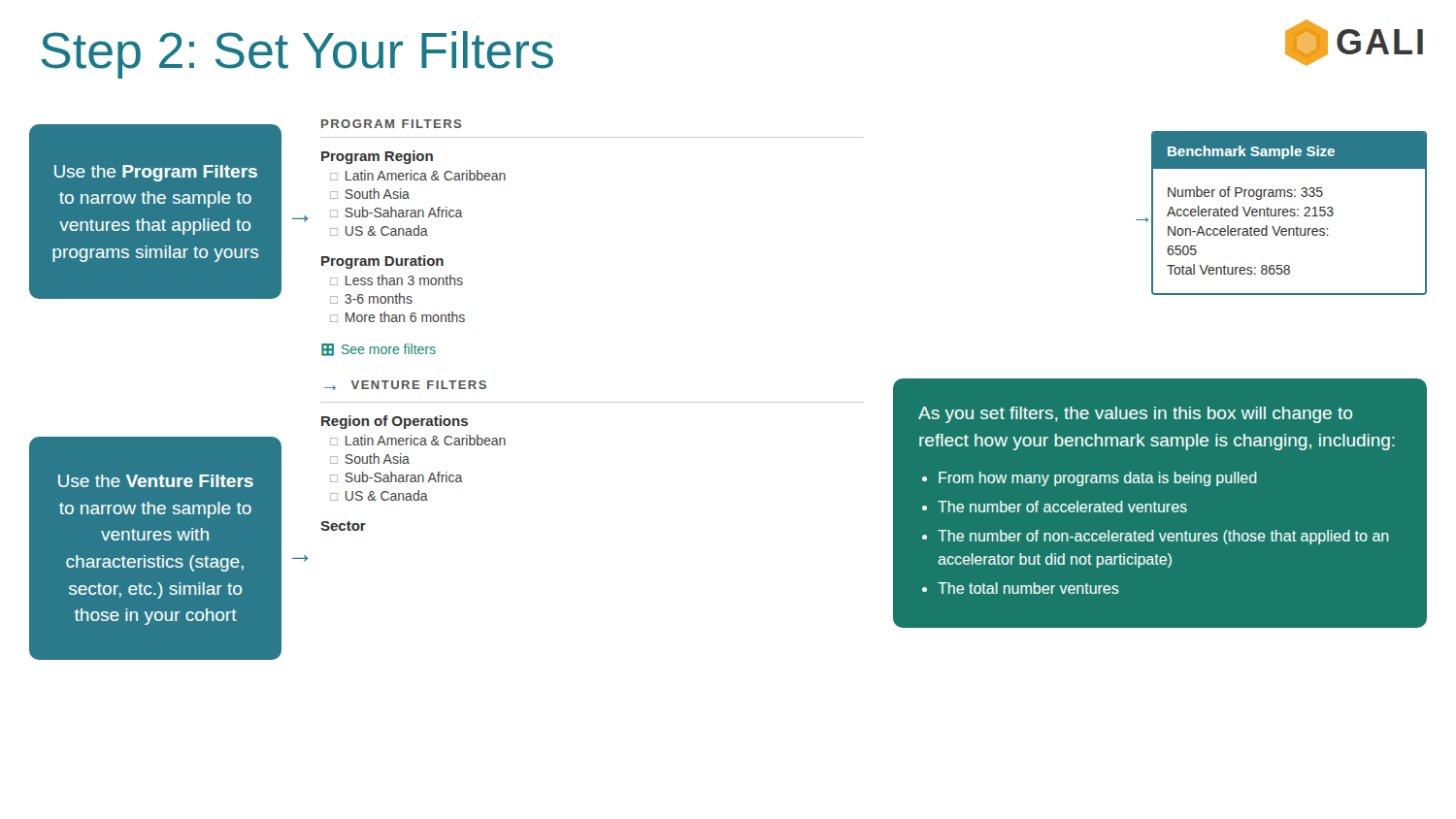This screenshot has height=819, width=1456.
Task: Select the list item with the text "3-6 months"
Action: [x=378, y=299]
